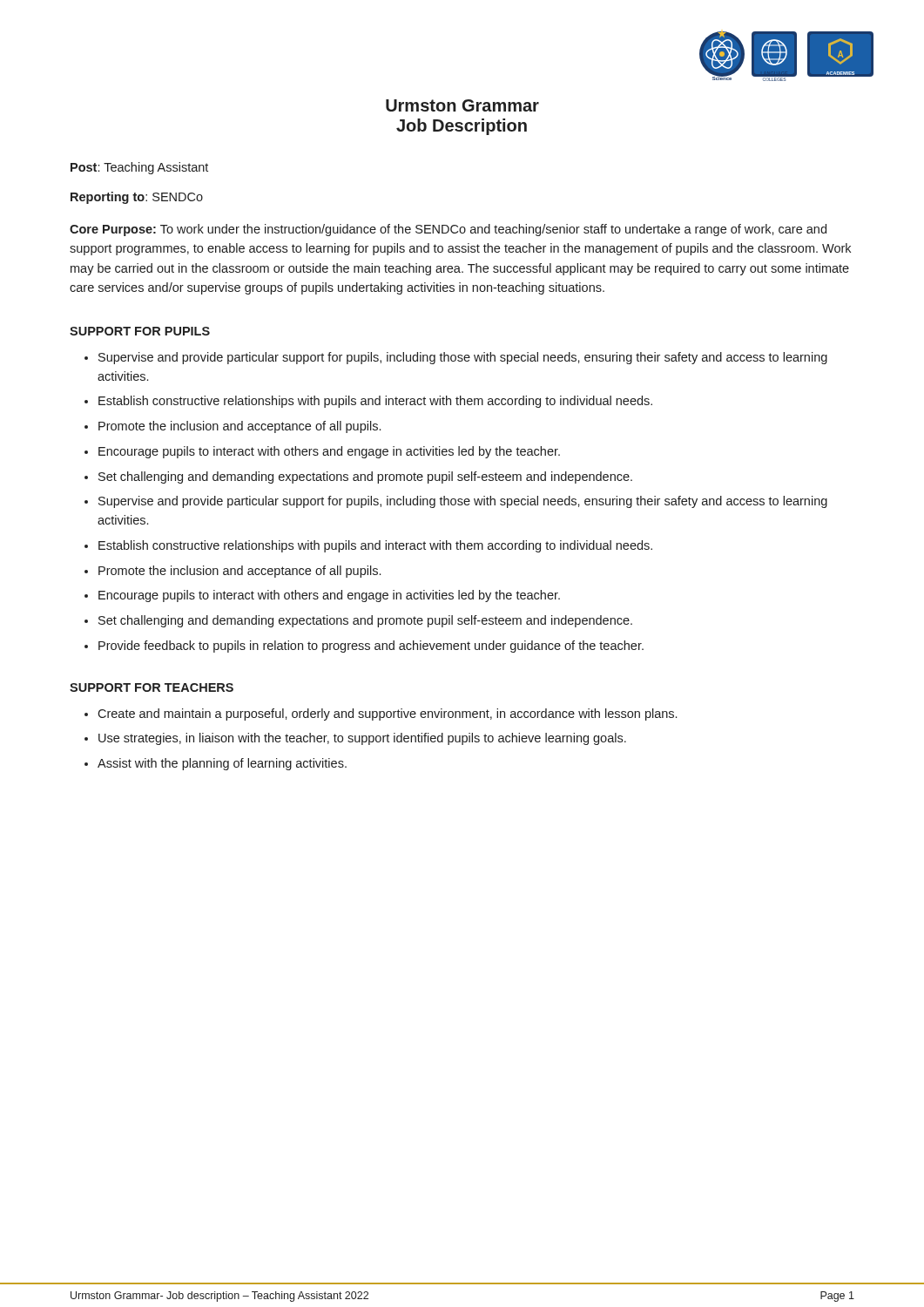Locate the block starting "SUPPORT FOR PUPILS"
Viewport: 924px width, 1307px height.
(x=140, y=331)
